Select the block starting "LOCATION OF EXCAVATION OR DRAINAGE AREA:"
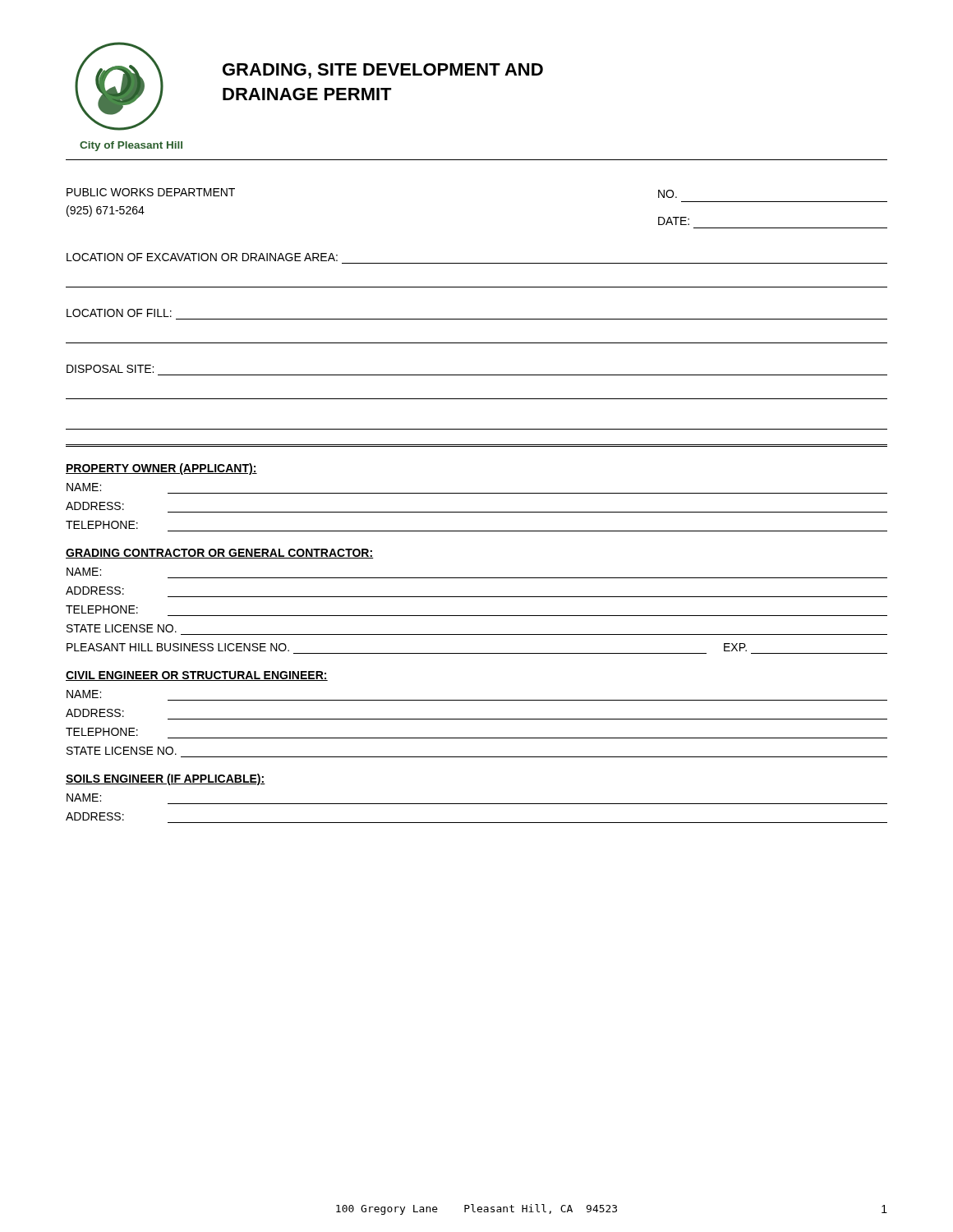953x1232 pixels. (476, 268)
